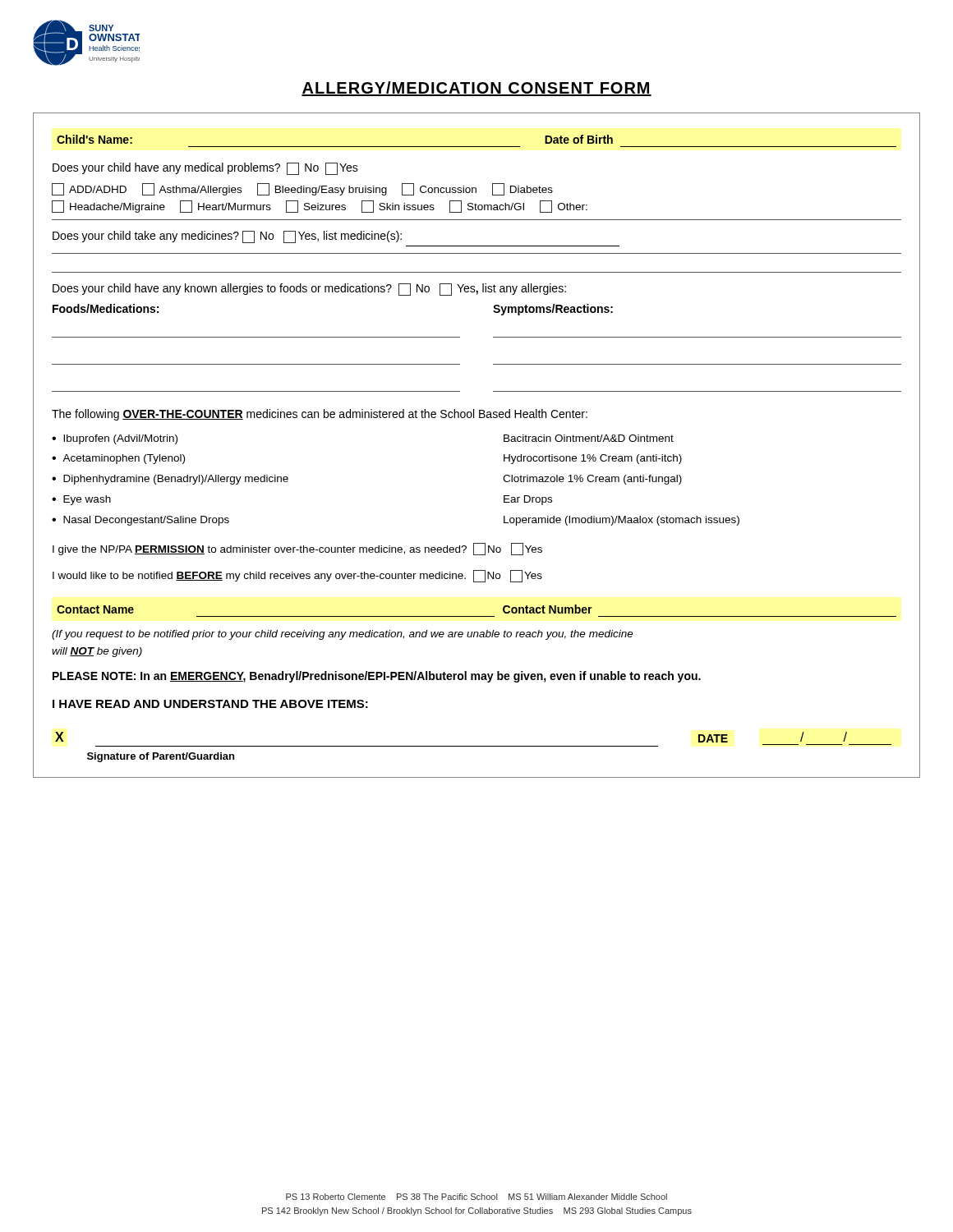
Task: Navigate to the passage starting "I give the NP/PA"
Action: click(x=297, y=549)
